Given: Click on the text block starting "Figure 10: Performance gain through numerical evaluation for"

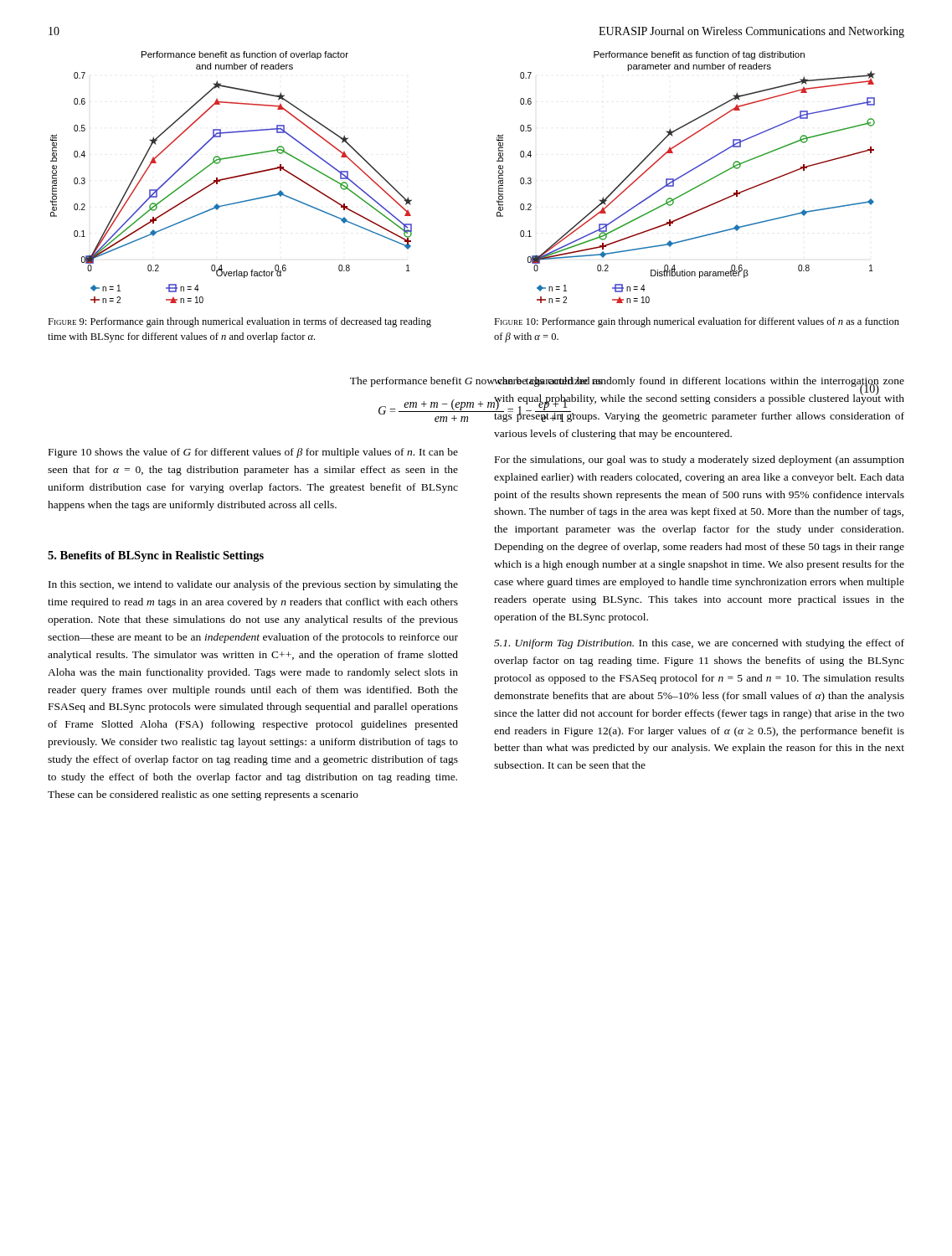Looking at the screenshot, I should click(697, 329).
